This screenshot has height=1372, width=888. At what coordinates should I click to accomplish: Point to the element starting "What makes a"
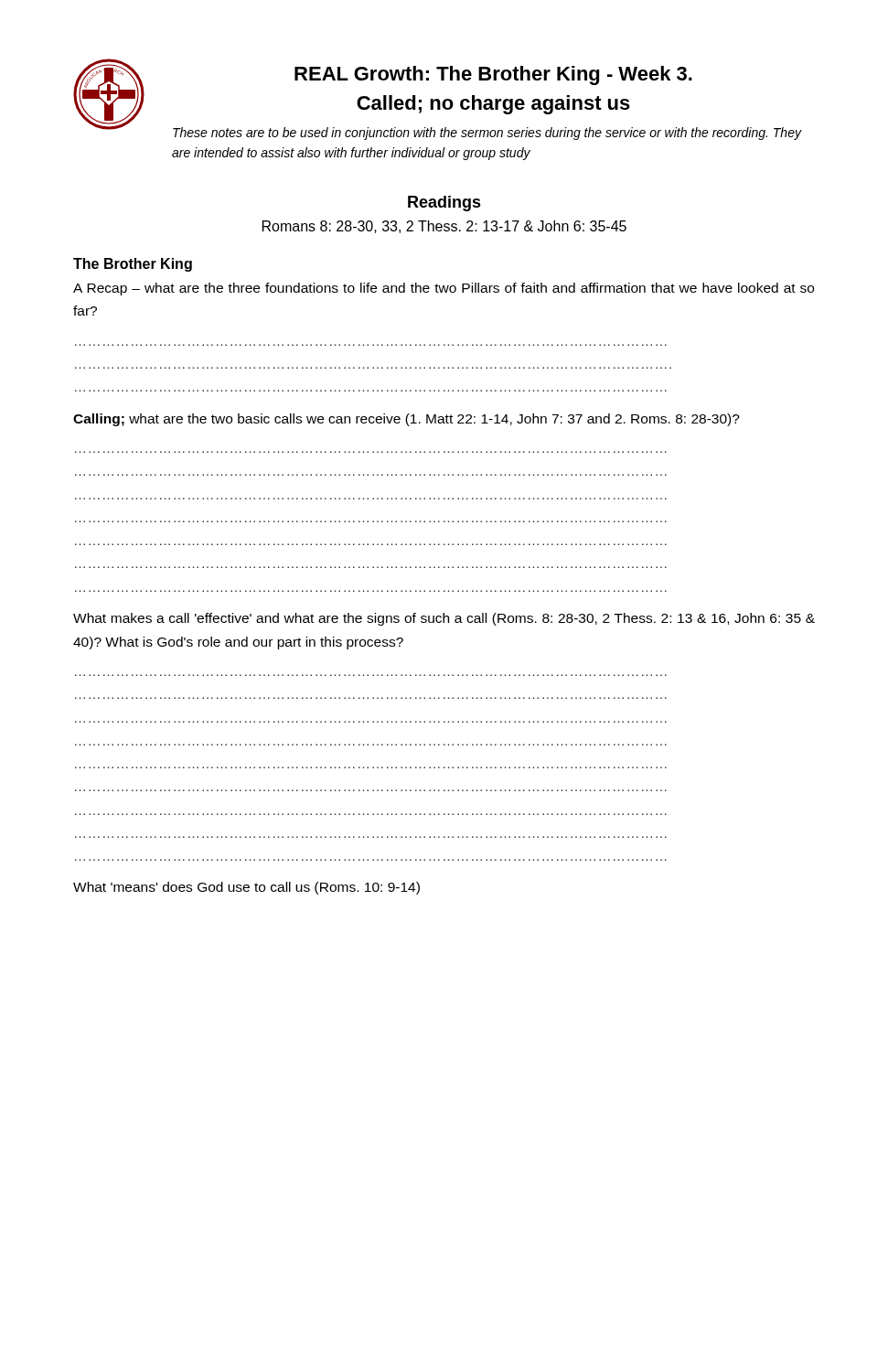(444, 630)
